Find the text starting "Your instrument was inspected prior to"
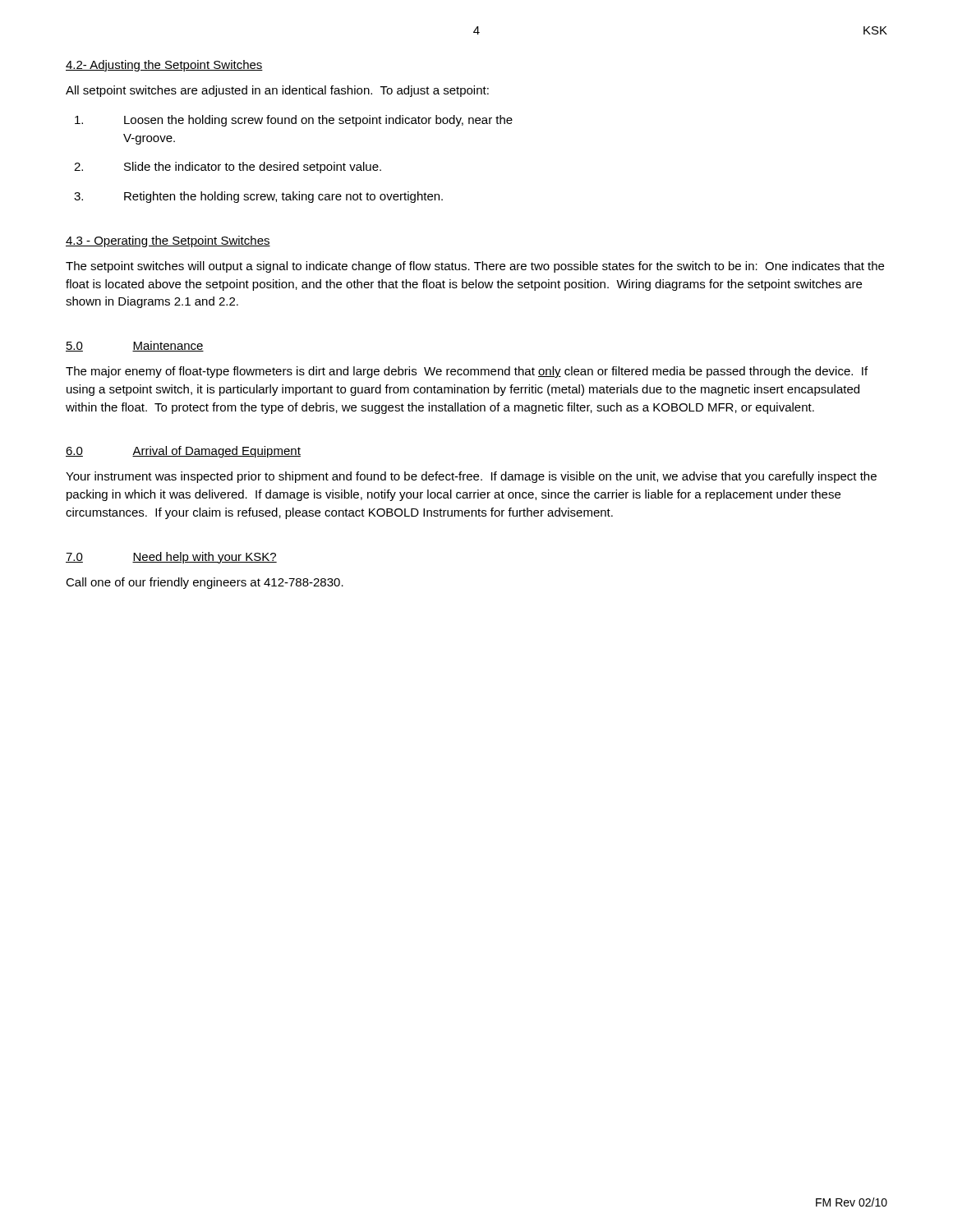The image size is (953, 1232). pos(471,494)
